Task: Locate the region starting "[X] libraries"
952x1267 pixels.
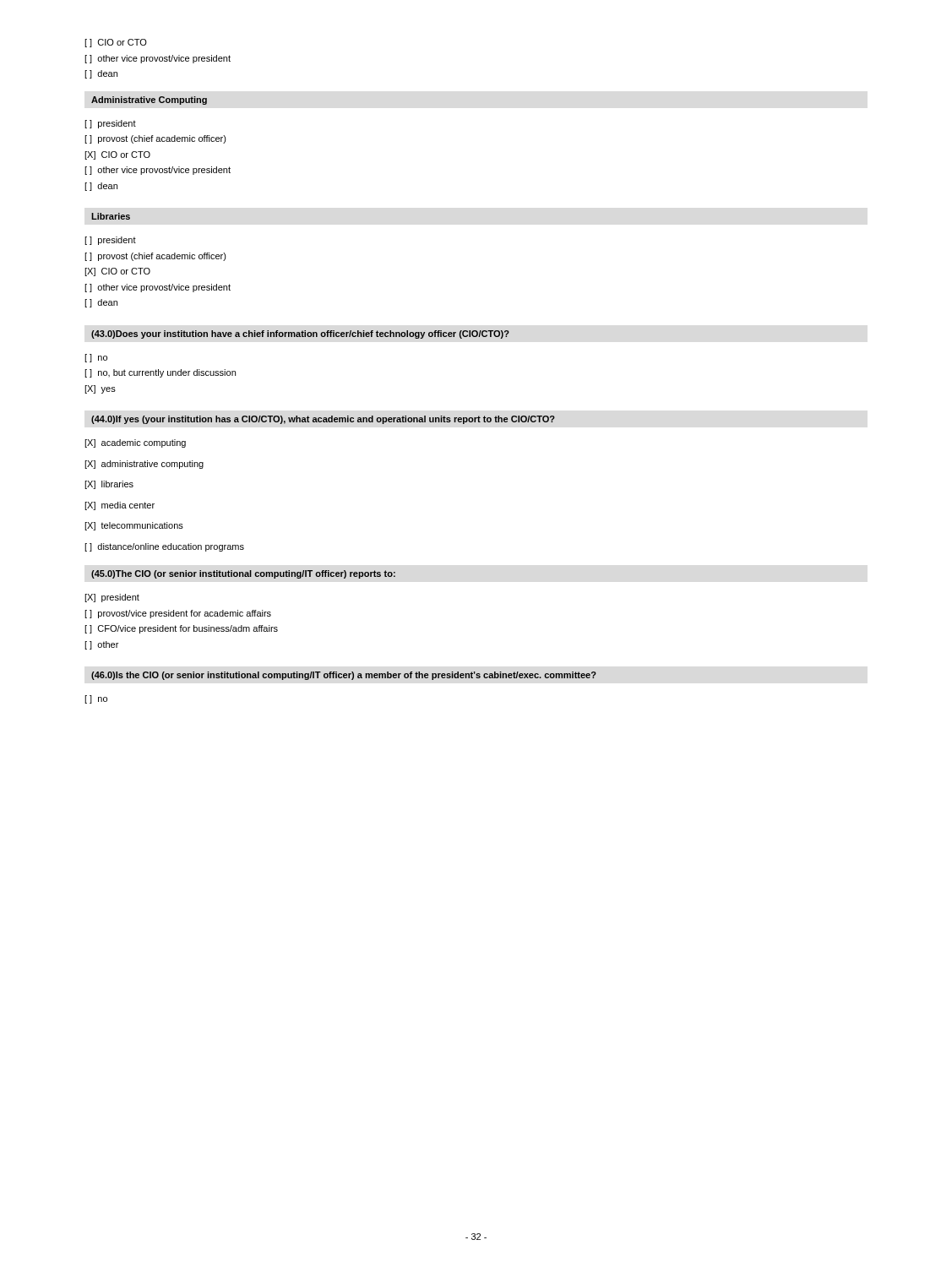Action: (x=109, y=484)
